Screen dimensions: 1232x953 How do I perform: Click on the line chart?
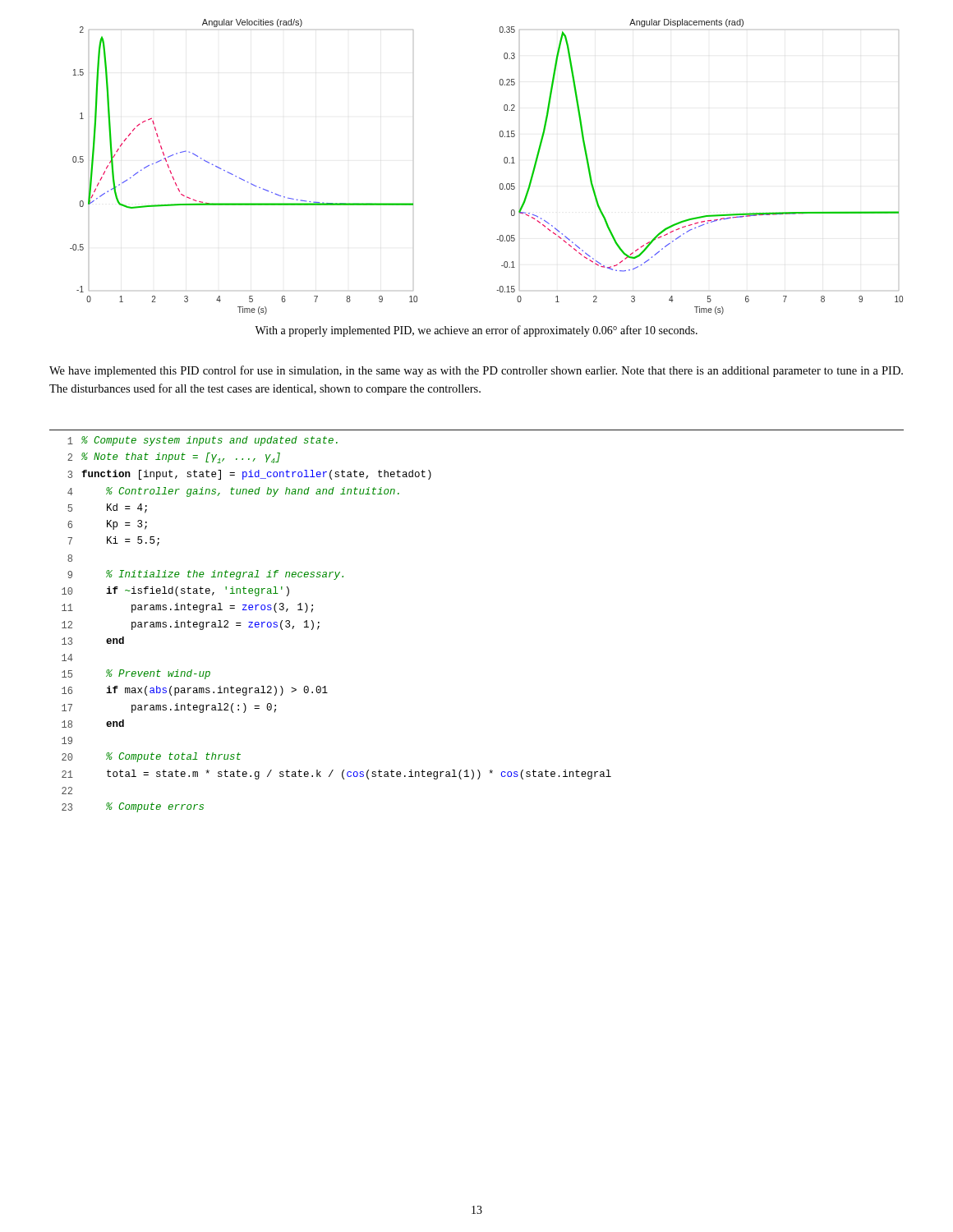click(476, 166)
